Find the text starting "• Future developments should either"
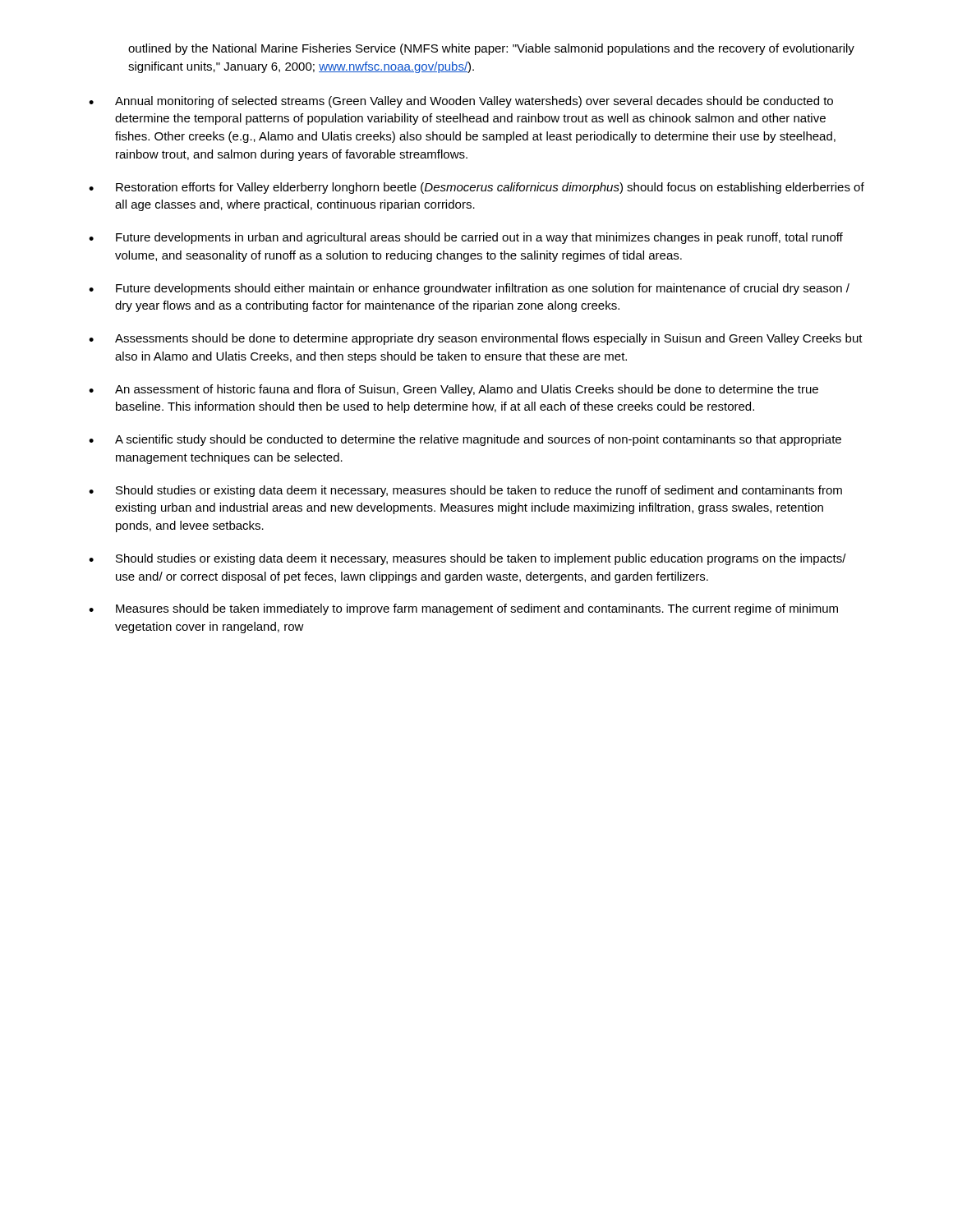The height and width of the screenshot is (1232, 953). coord(476,297)
